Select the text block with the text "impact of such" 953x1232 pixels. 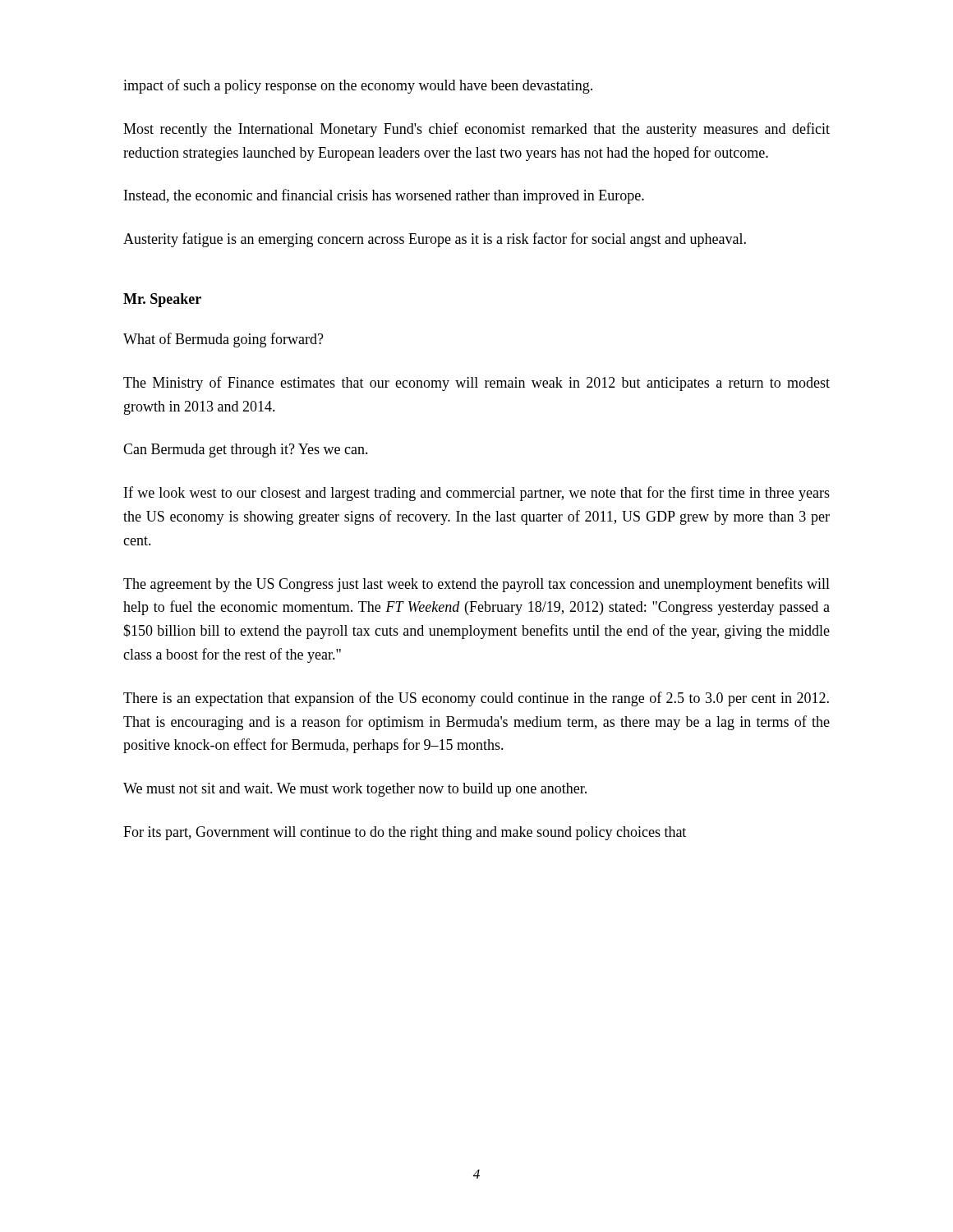coord(358,85)
